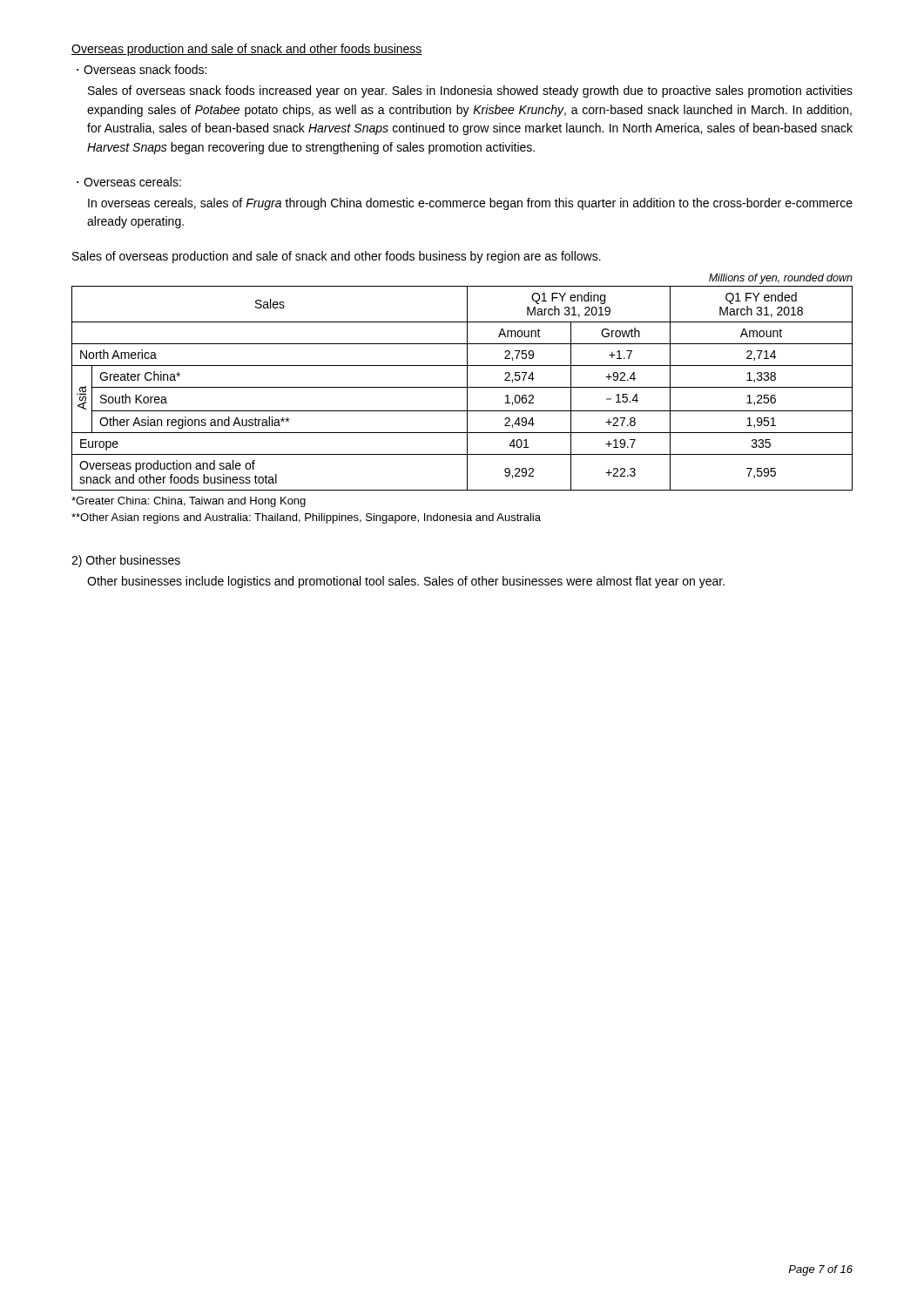Locate the text block that reads "Other businesses include logistics and promotional tool"

point(406,581)
